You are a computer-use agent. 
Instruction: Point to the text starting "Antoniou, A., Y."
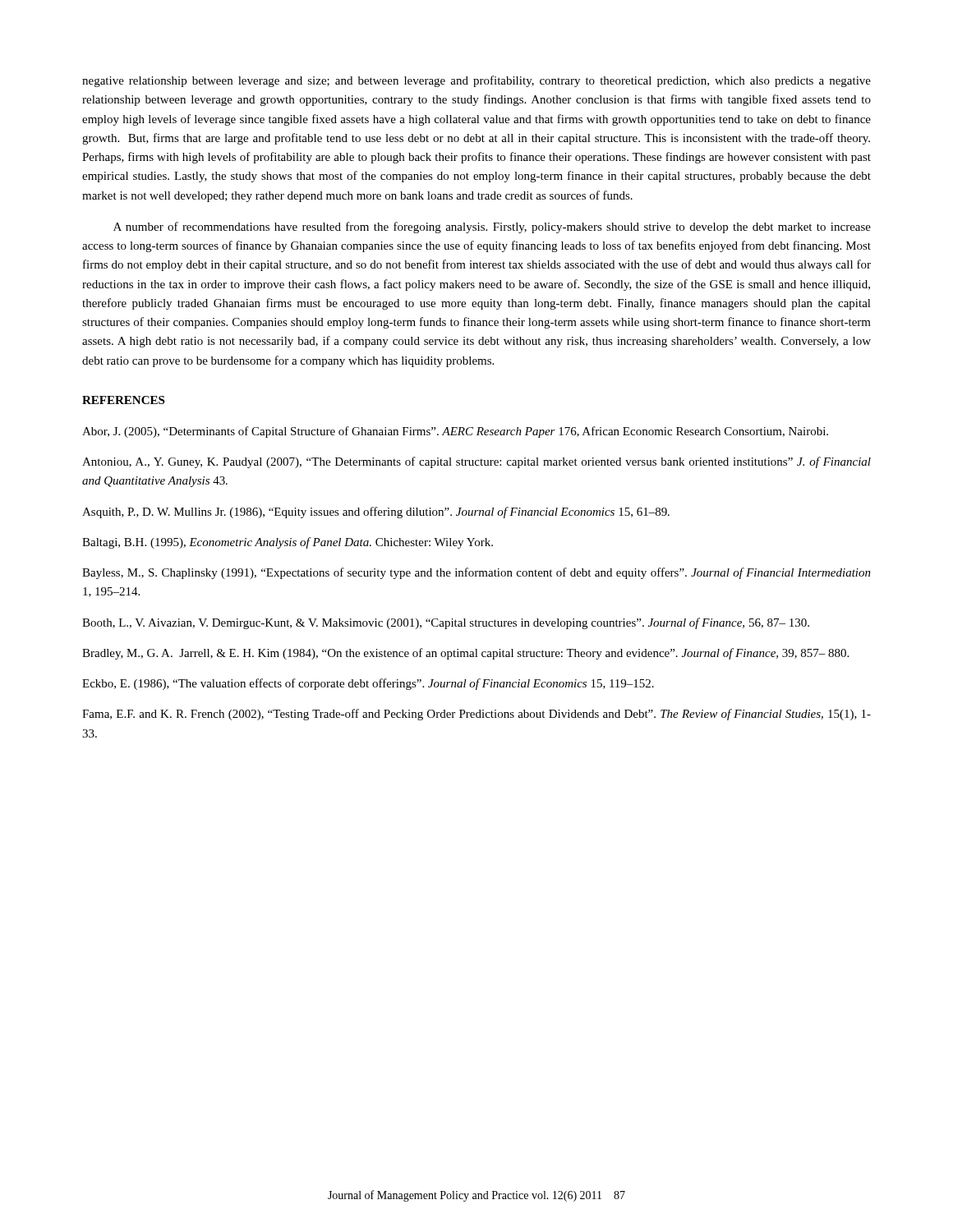pyautogui.click(x=476, y=471)
